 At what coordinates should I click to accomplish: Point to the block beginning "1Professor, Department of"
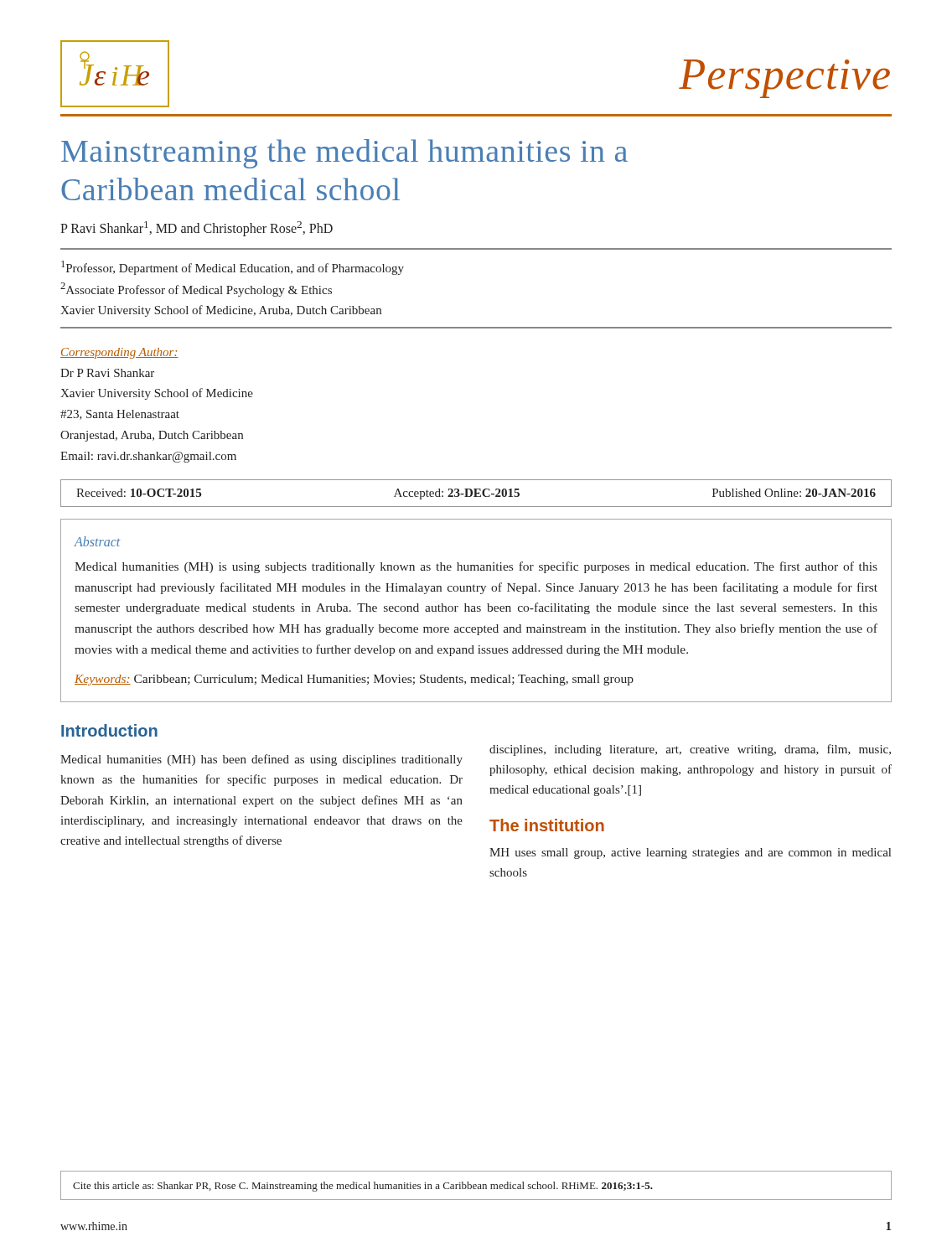click(x=233, y=268)
